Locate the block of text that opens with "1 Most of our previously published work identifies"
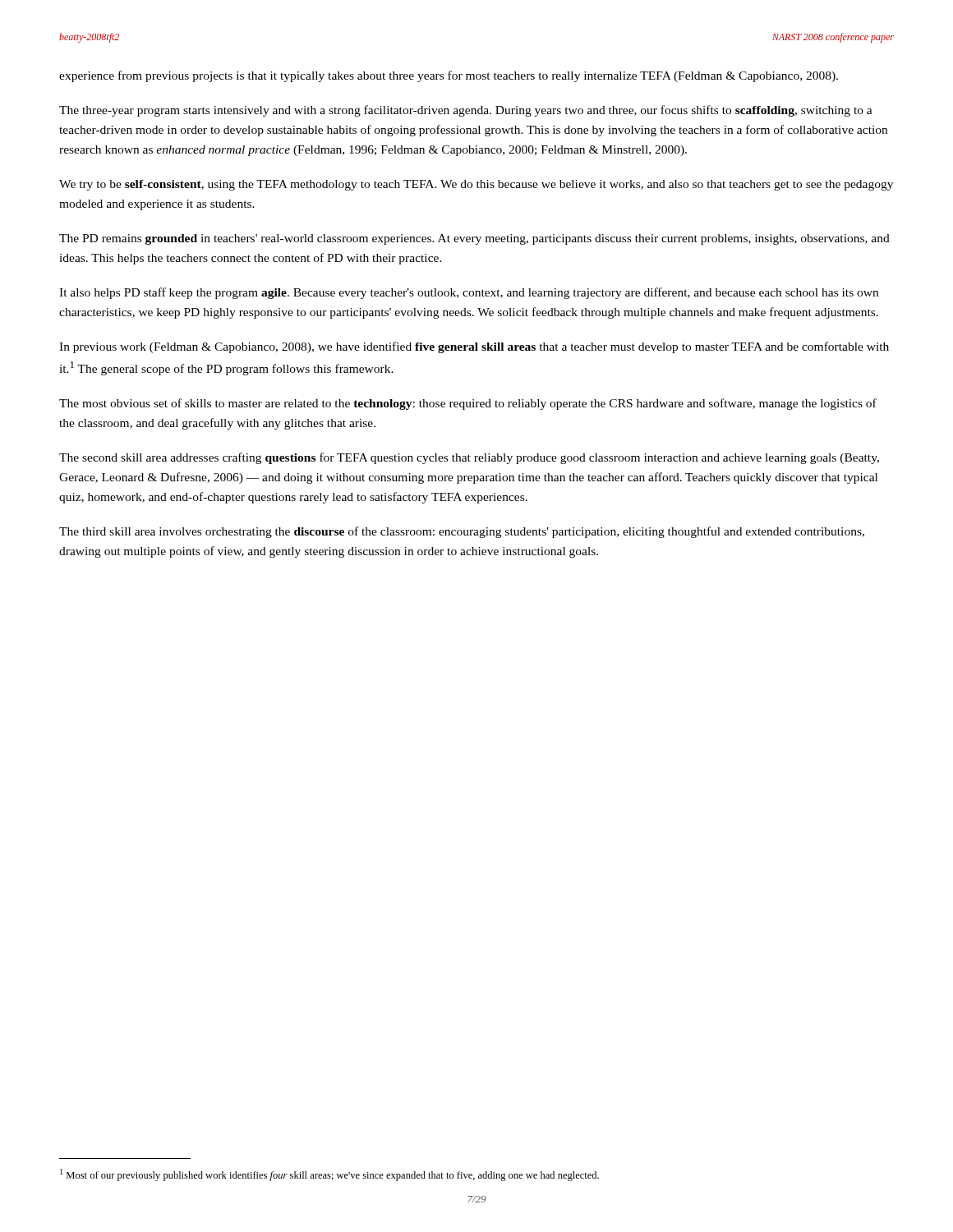The width and height of the screenshot is (953, 1232). coord(329,1174)
